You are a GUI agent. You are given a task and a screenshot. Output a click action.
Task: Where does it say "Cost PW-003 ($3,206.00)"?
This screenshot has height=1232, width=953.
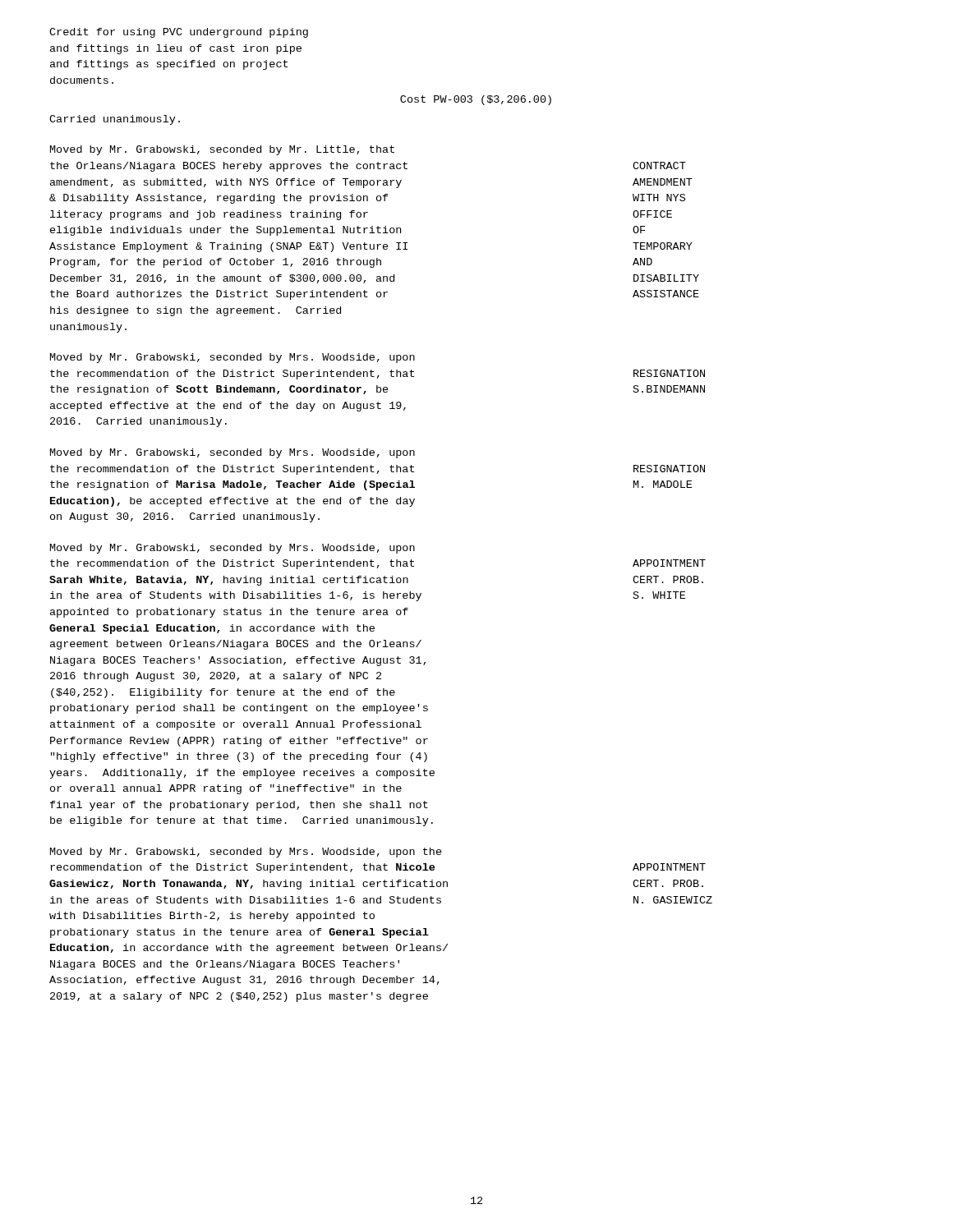(476, 100)
